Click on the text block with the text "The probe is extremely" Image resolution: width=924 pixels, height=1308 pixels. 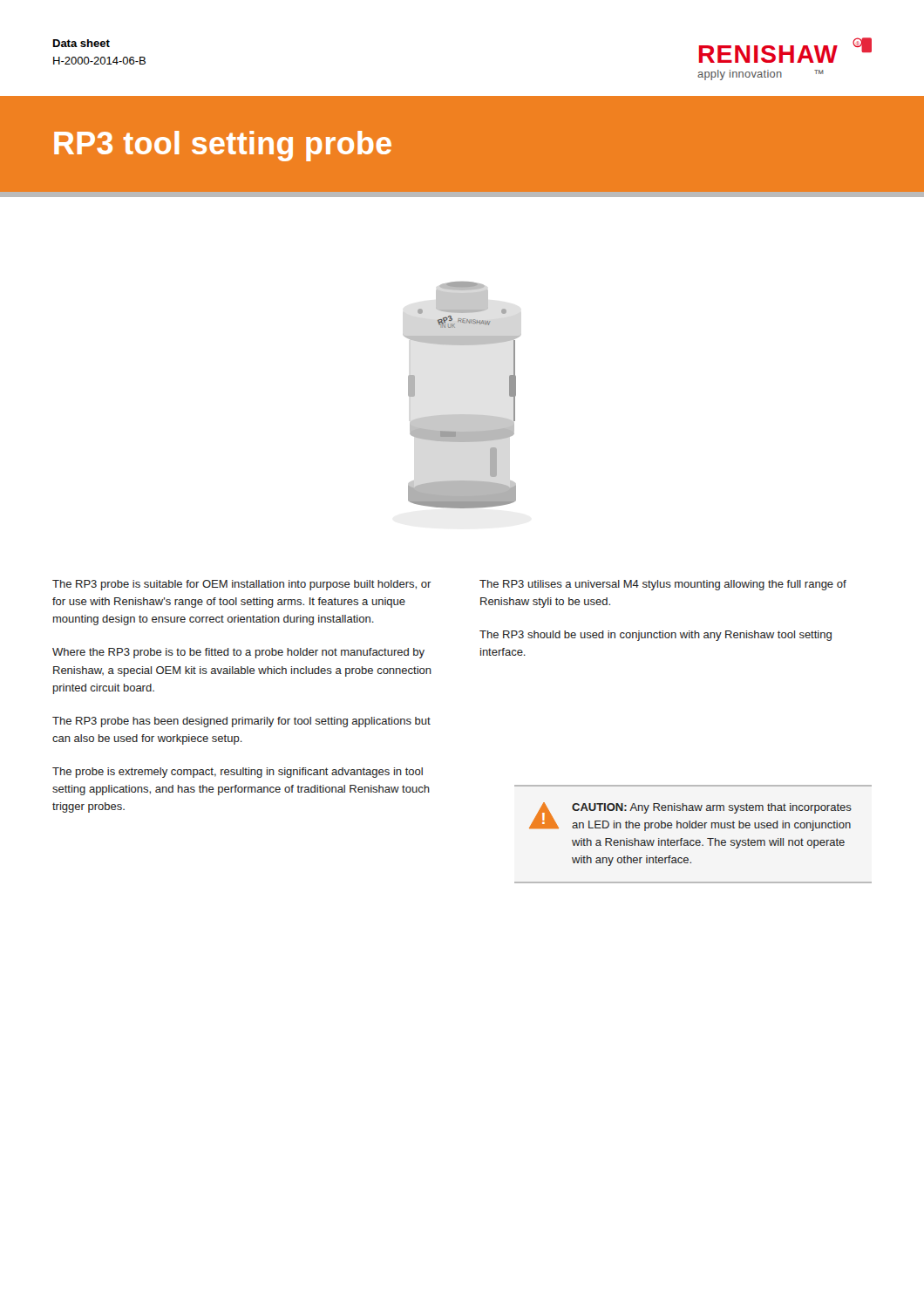[x=241, y=789]
